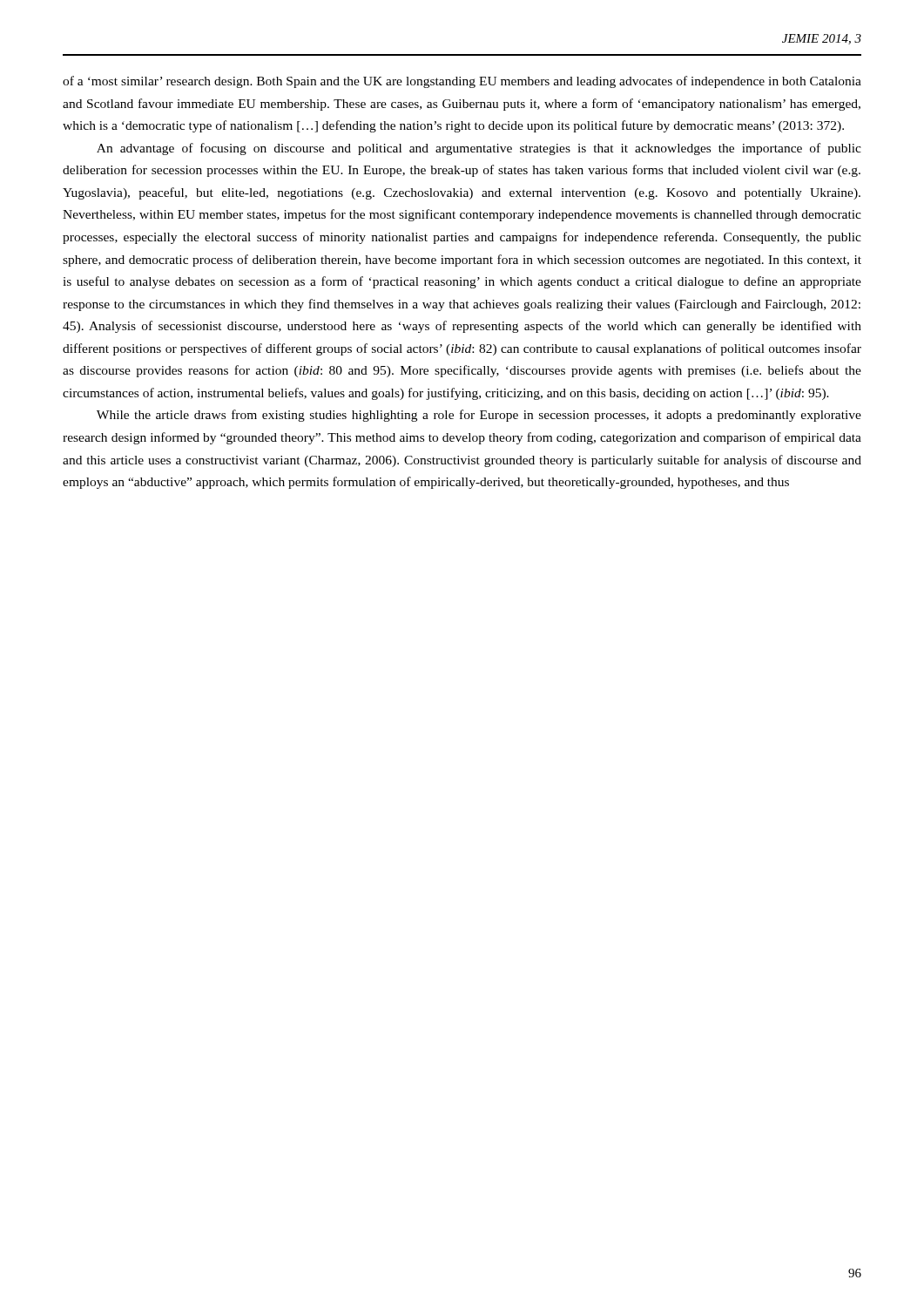
Task: Find the block on this page that starts "An advantage of focusing on discourse"
Action: tap(462, 270)
